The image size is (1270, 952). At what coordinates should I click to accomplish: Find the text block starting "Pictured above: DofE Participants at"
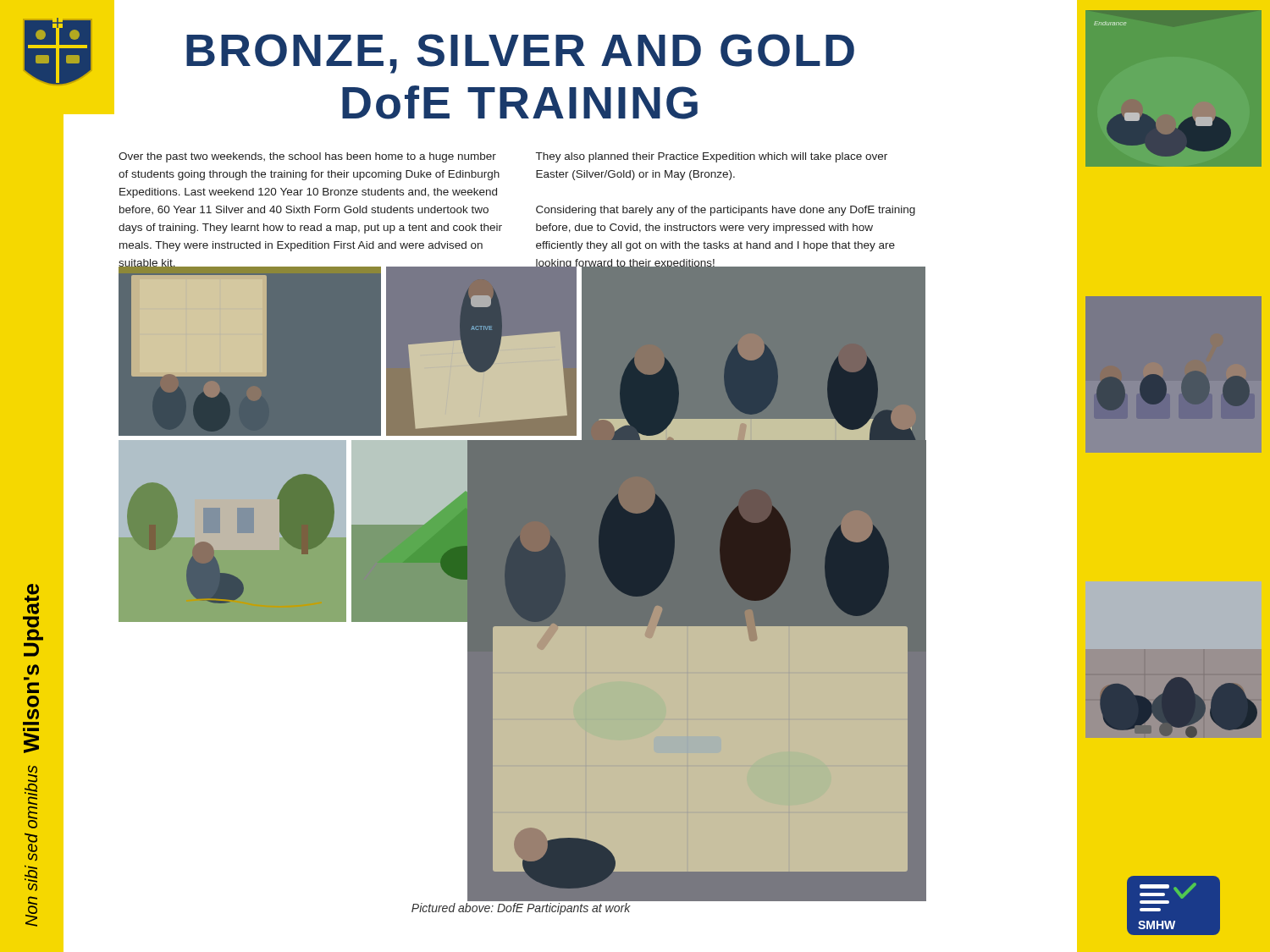[521, 908]
